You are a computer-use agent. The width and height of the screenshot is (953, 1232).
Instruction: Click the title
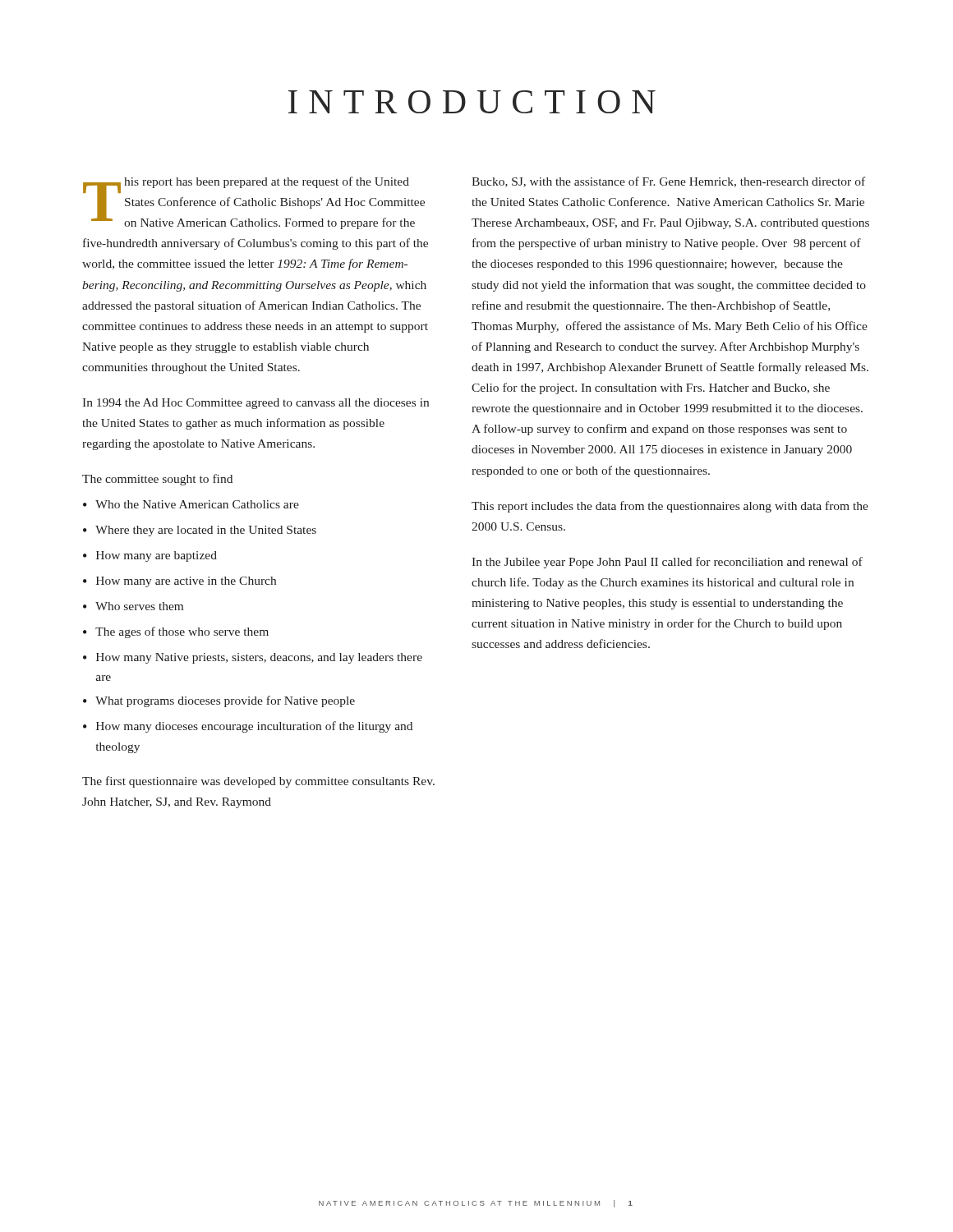476,102
